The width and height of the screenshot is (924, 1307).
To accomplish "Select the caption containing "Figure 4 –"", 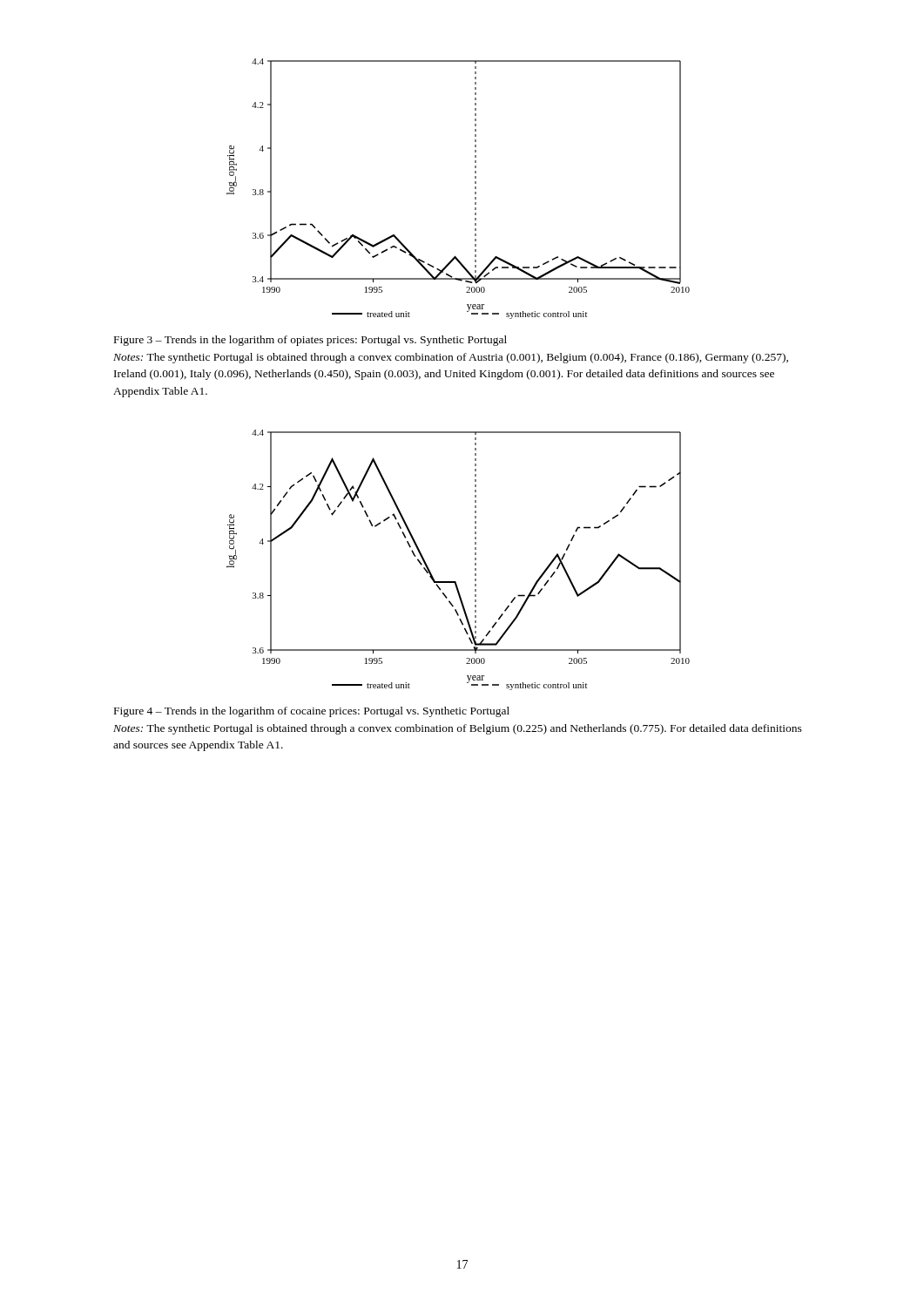I will (458, 728).
